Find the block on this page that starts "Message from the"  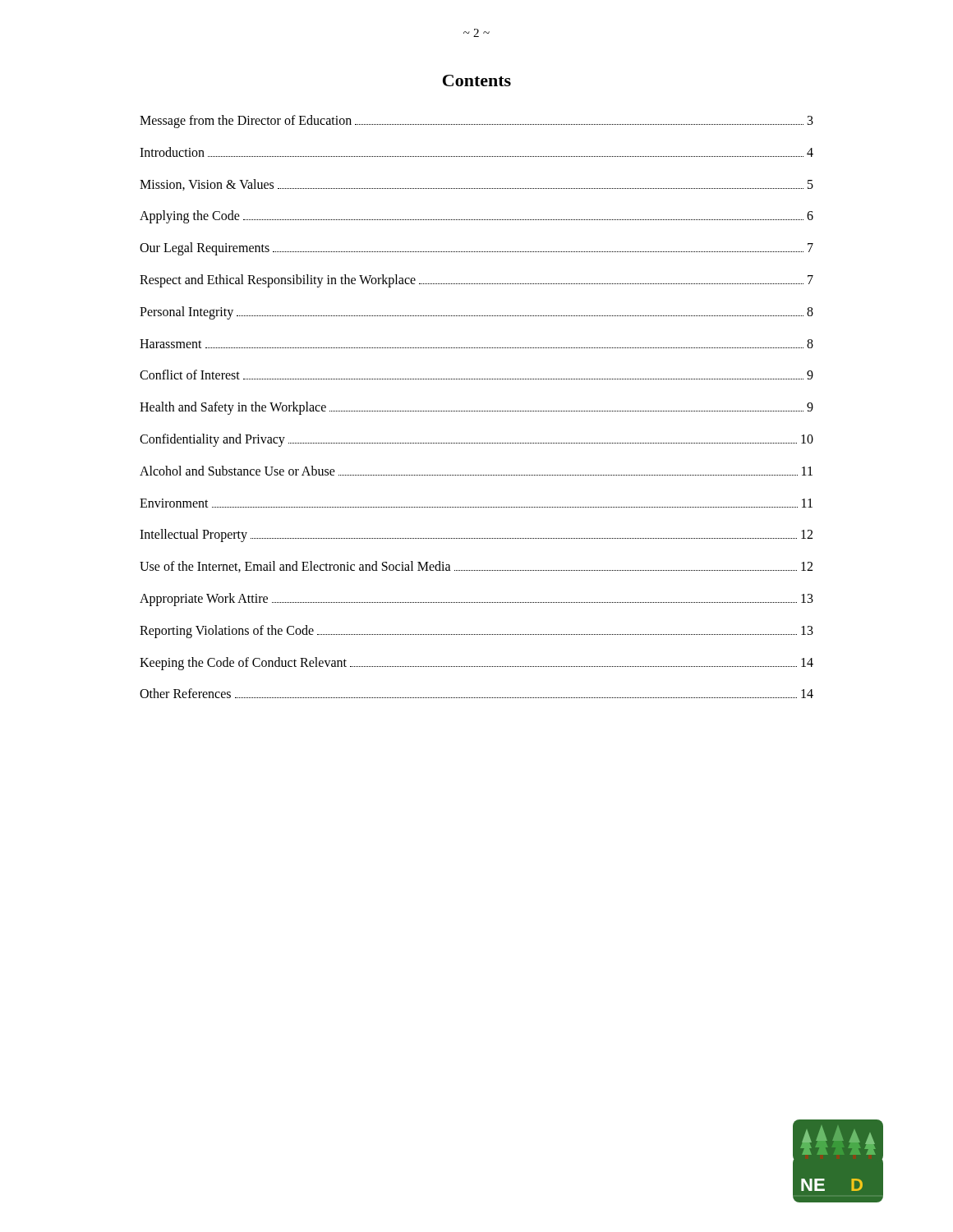[x=476, y=121]
